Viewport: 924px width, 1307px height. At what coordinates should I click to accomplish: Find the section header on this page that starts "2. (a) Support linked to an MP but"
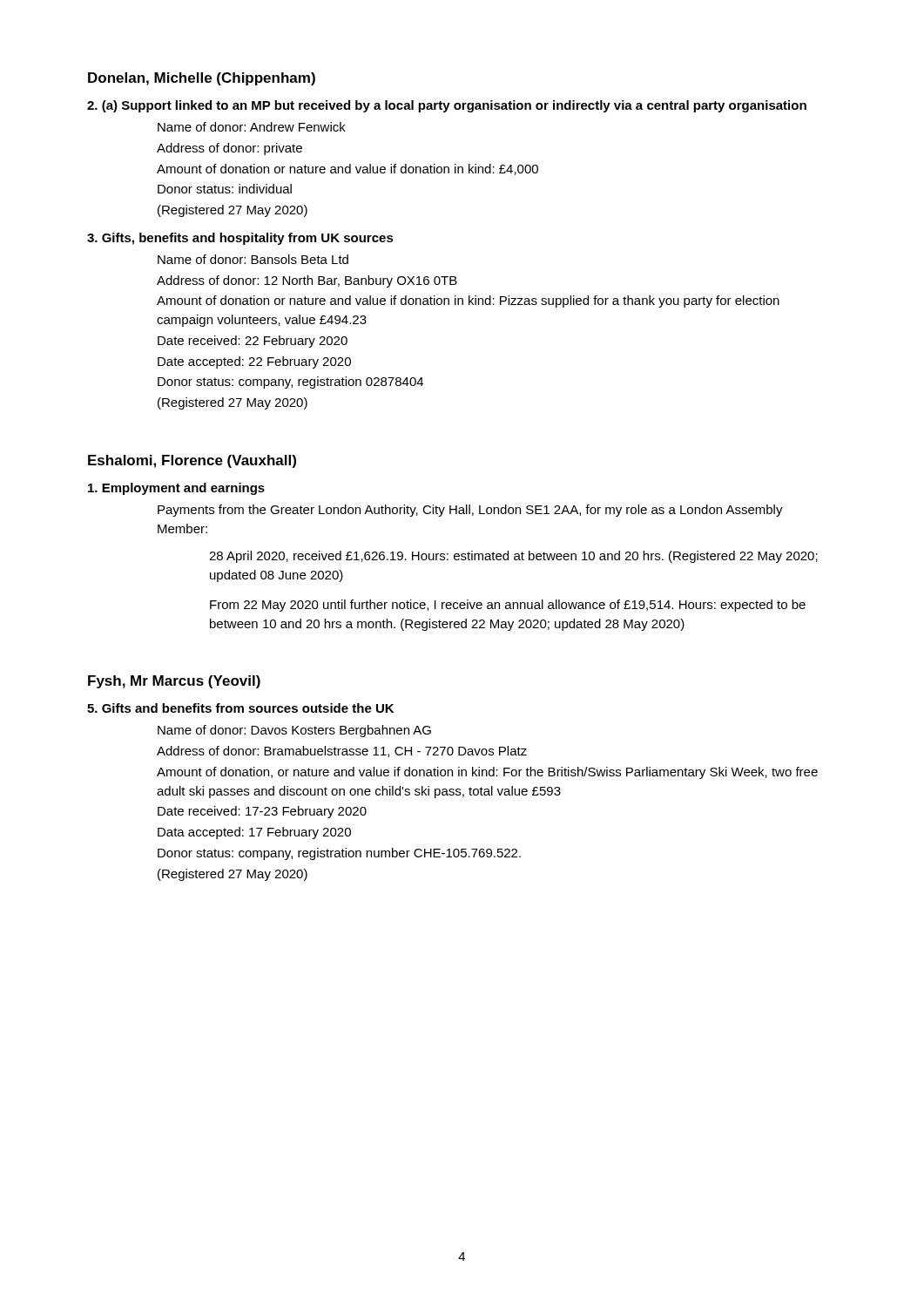click(x=447, y=105)
